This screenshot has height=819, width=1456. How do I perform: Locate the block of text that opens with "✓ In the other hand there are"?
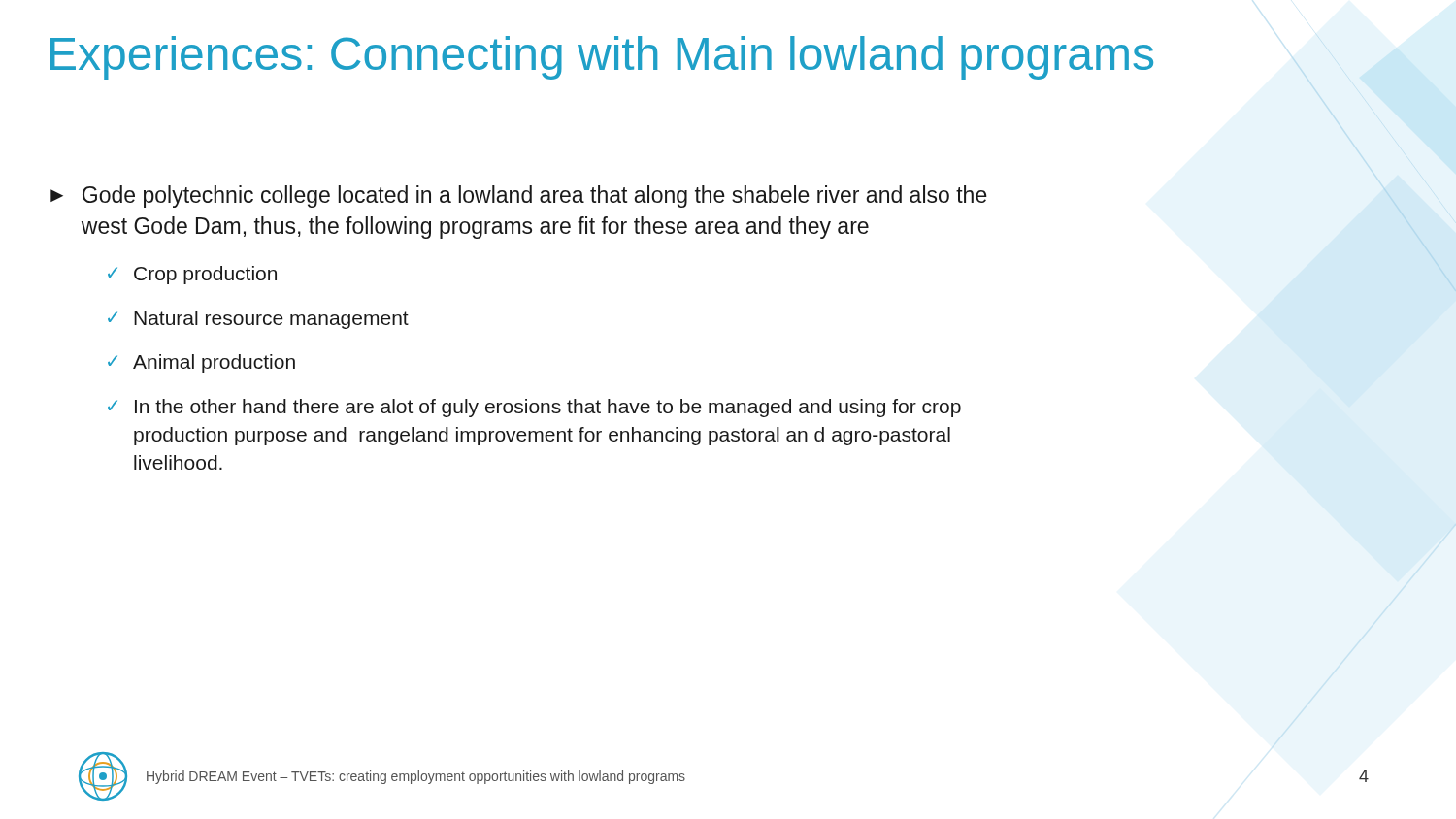(x=572, y=434)
